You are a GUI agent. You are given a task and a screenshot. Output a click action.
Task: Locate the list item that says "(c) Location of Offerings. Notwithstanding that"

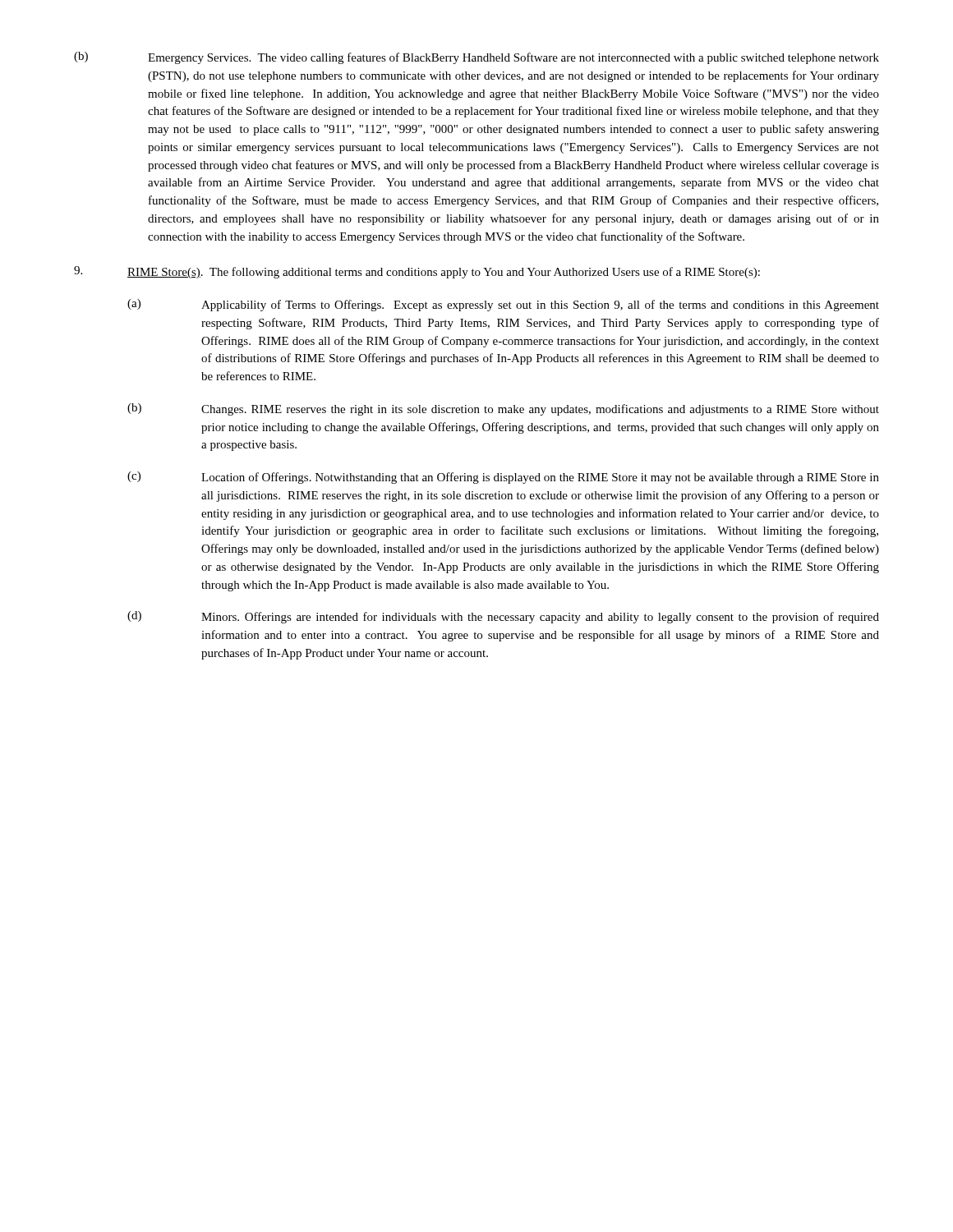(x=503, y=532)
